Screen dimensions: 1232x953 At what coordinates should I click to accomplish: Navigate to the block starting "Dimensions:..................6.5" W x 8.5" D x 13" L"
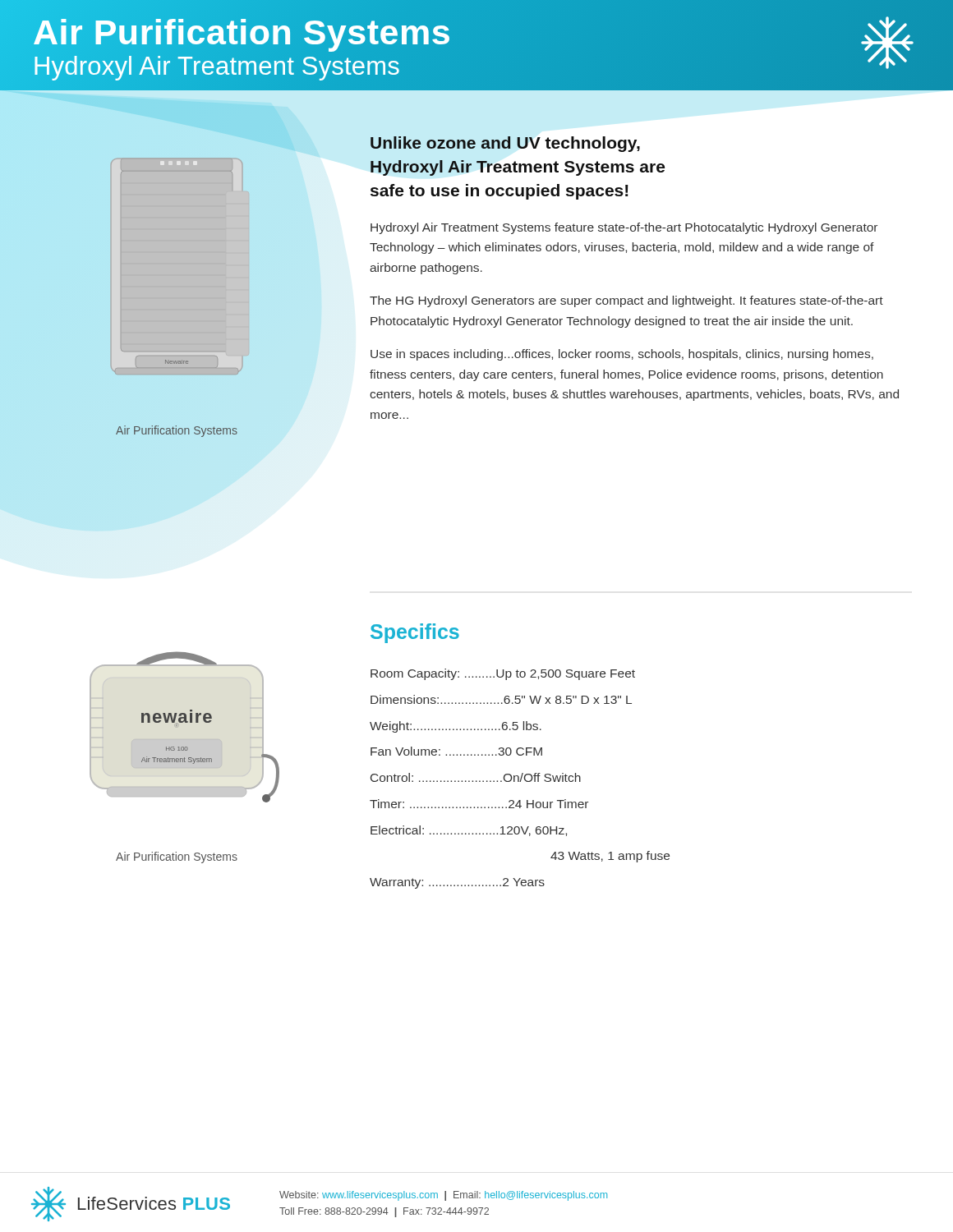point(501,699)
